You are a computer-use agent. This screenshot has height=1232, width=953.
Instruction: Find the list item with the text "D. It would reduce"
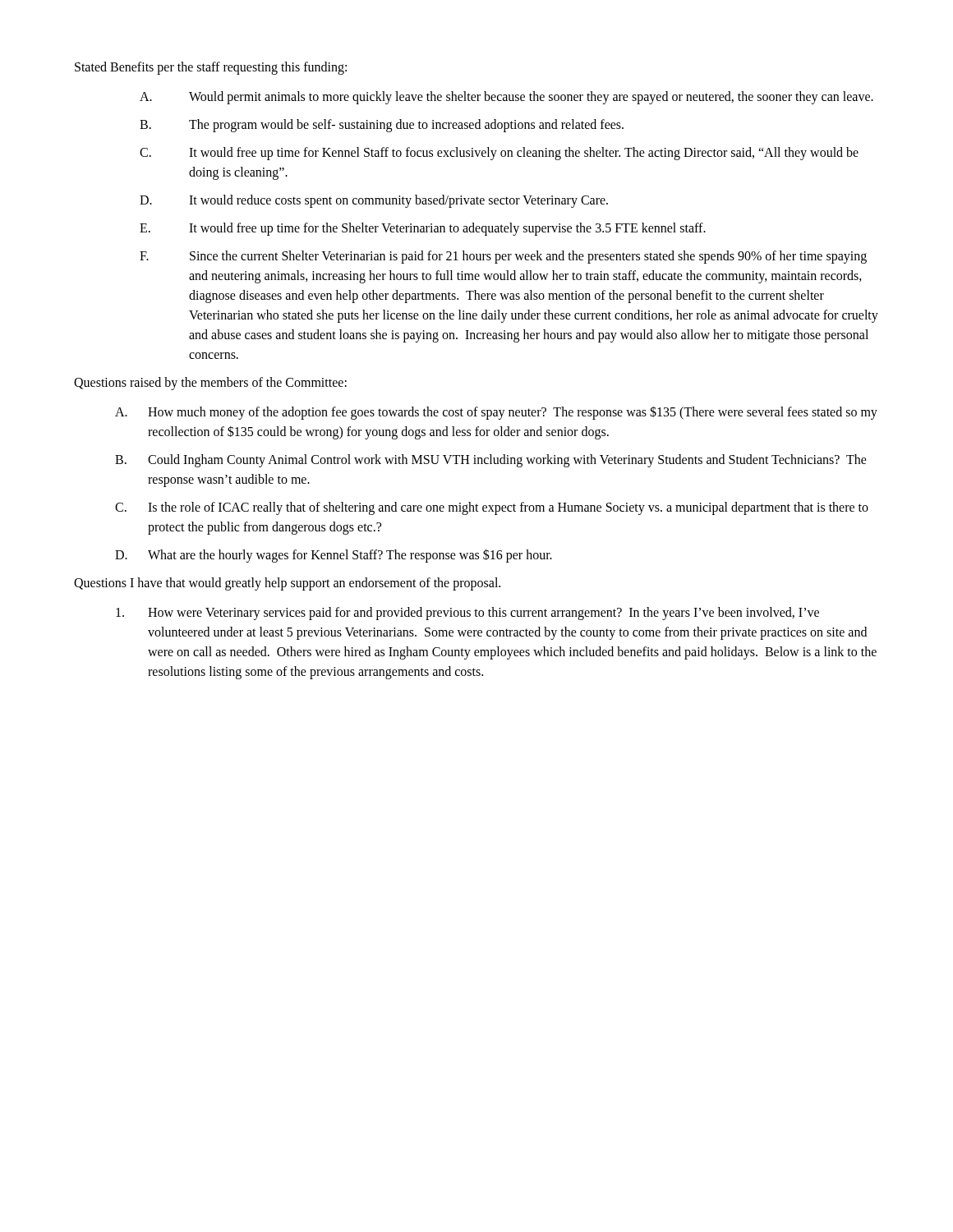(476, 200)
